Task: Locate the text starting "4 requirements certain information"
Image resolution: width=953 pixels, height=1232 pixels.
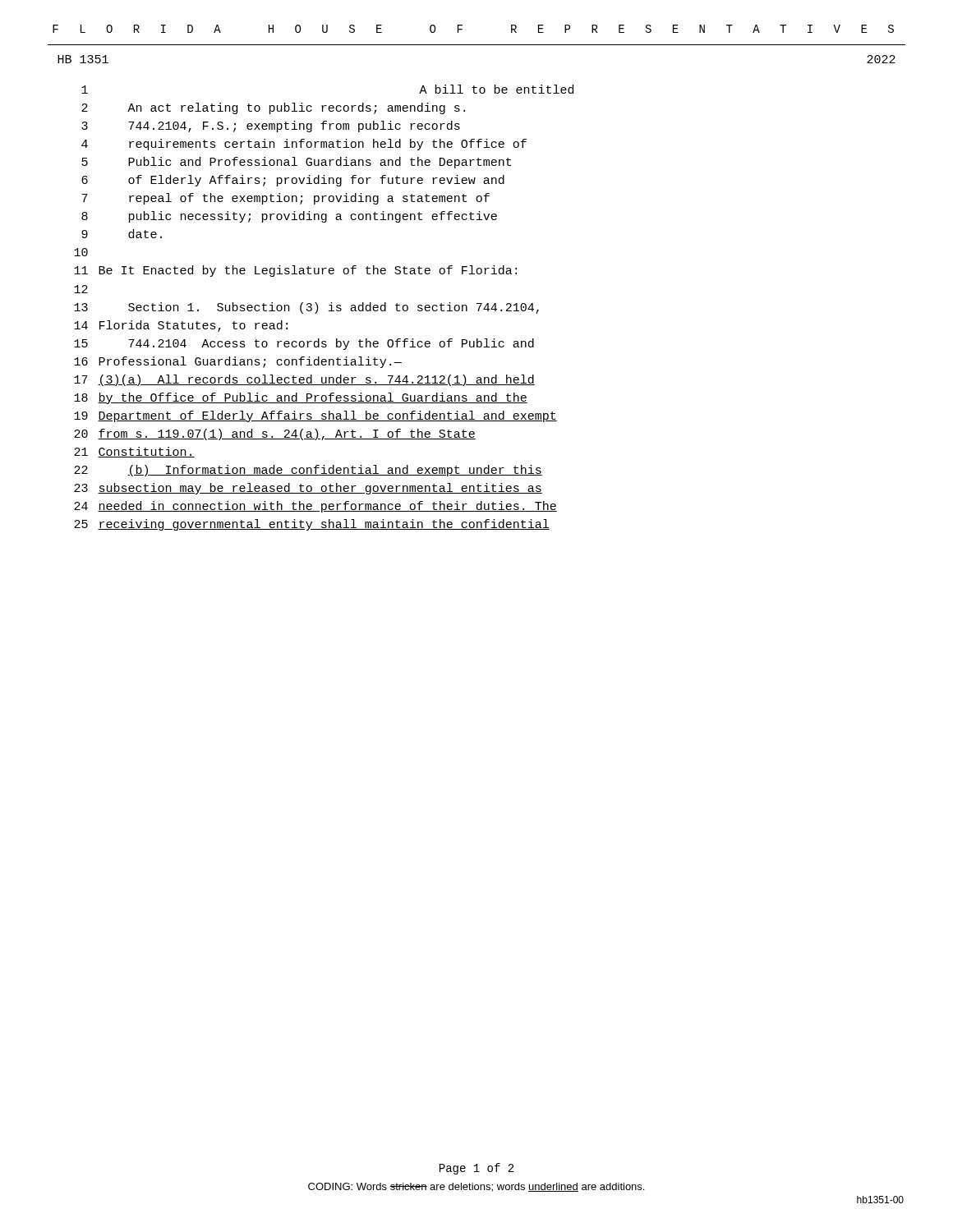Action: 476,146
